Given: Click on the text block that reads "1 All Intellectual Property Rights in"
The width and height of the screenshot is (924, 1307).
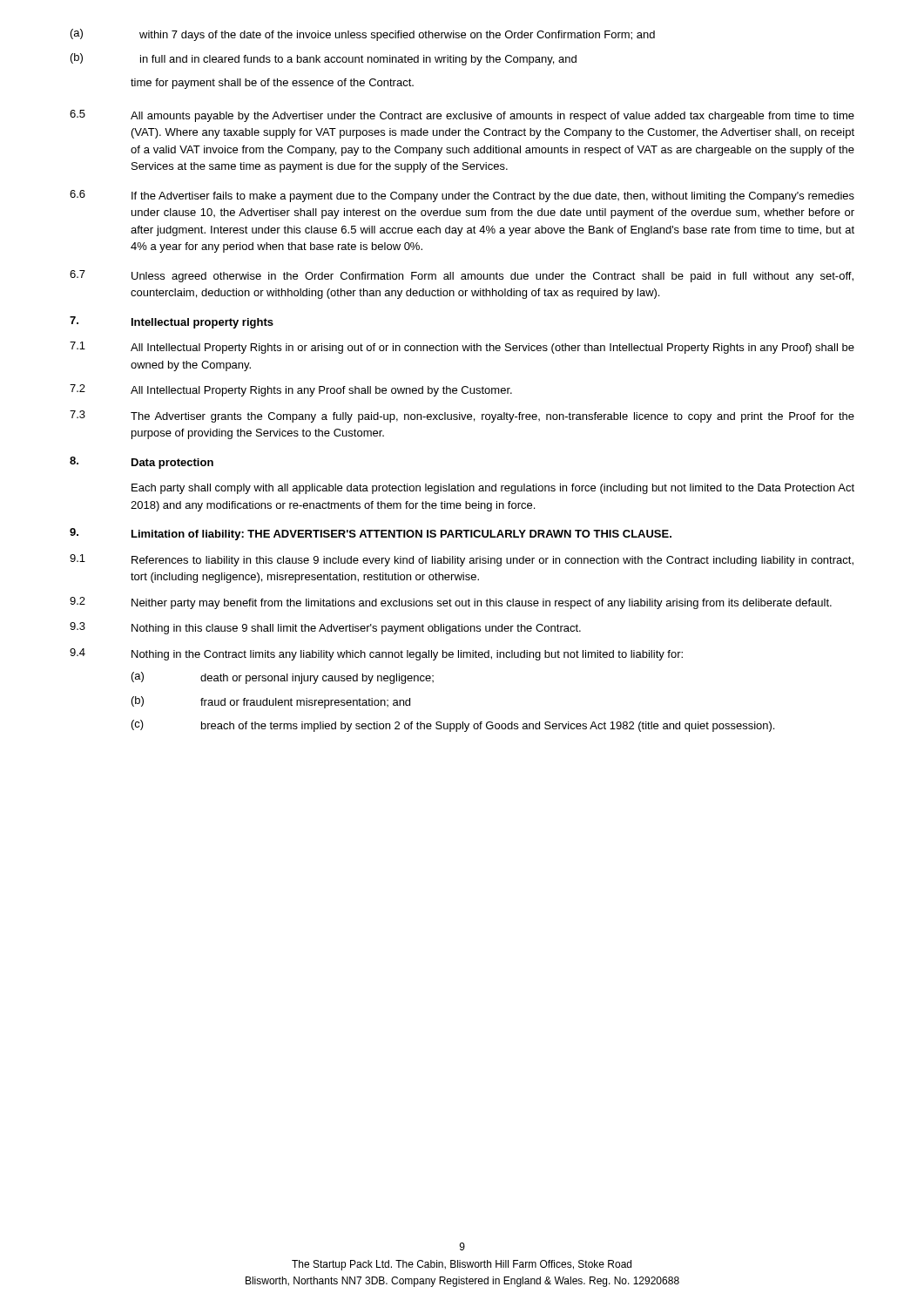Looking at the screenshot, I should 462,356.
